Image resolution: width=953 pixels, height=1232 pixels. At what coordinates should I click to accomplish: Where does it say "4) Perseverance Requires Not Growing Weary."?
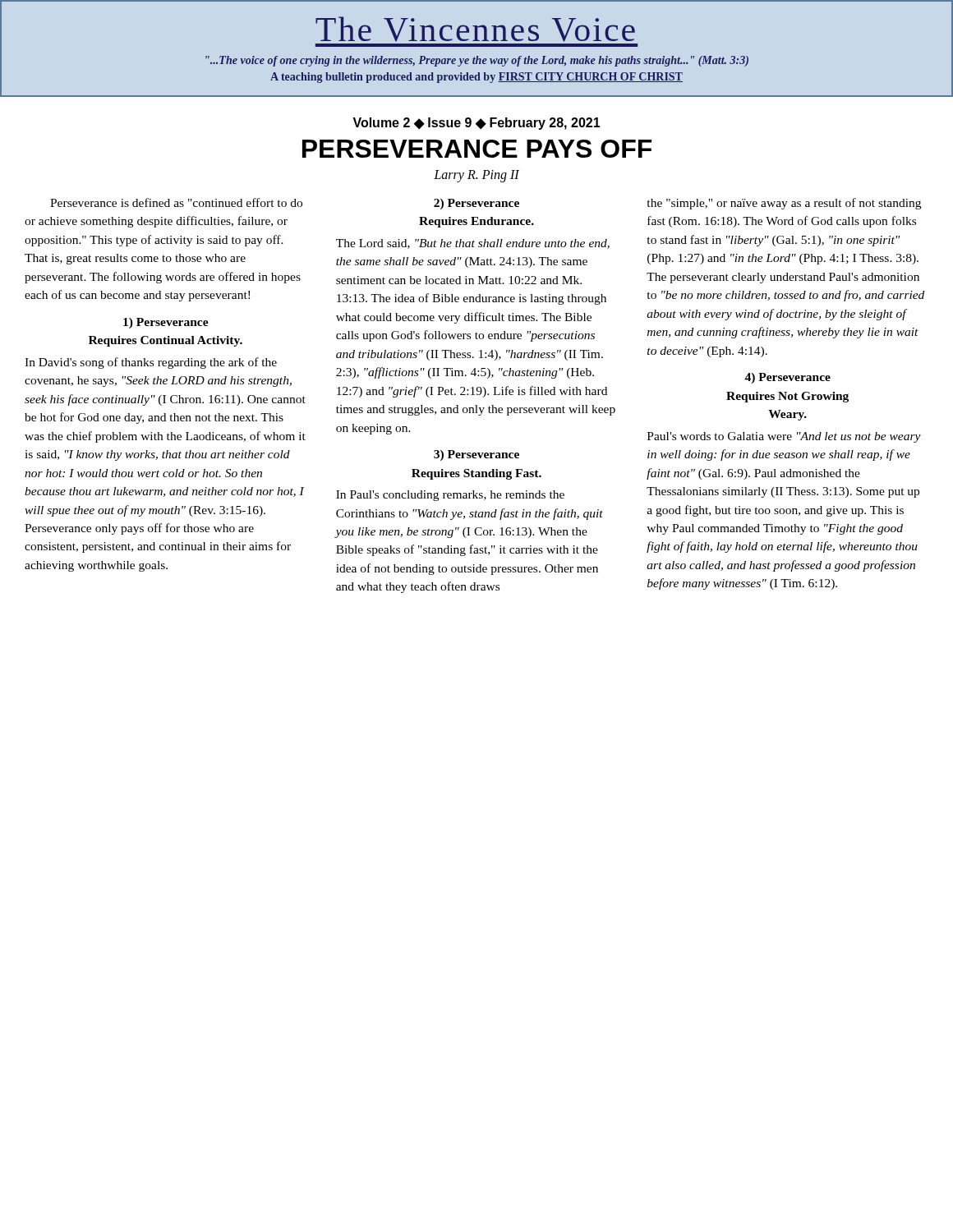pos(788,395)
